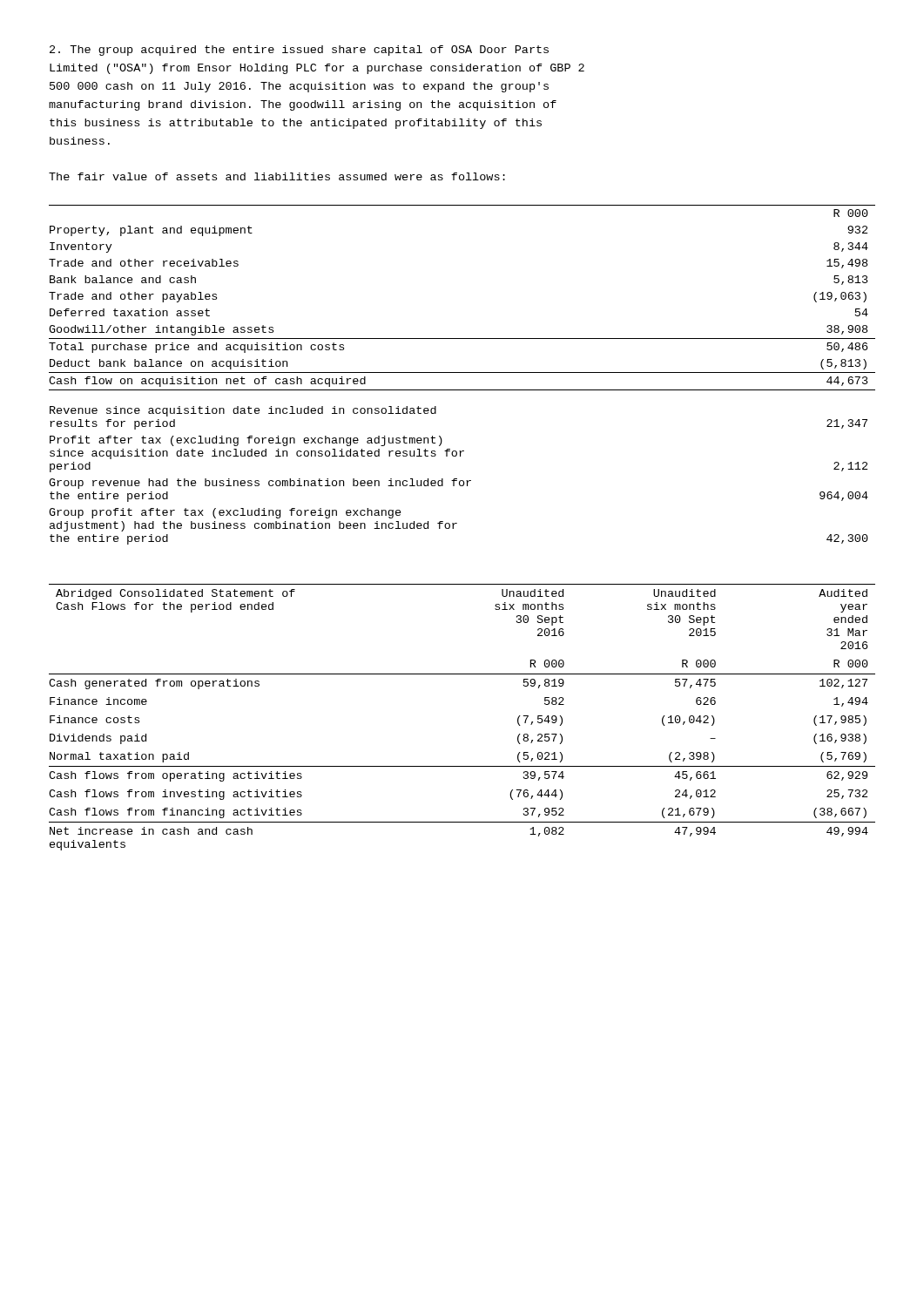Screen dimensions: 1307x924
Task: Click on the table containing "Deferred taxation asset"
Action: pos(462,298)
